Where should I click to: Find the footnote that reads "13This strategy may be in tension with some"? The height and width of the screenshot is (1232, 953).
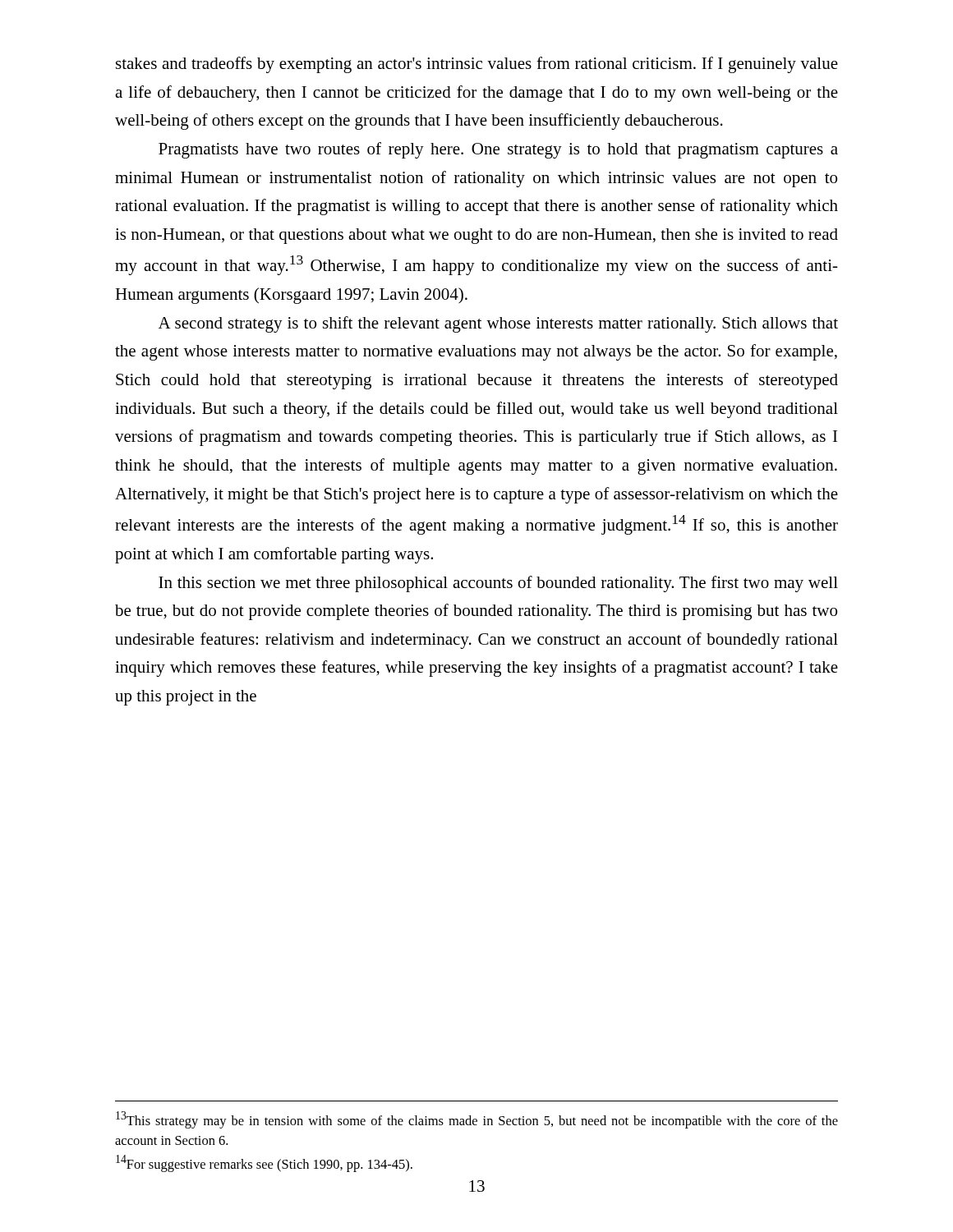(476, 1130)
